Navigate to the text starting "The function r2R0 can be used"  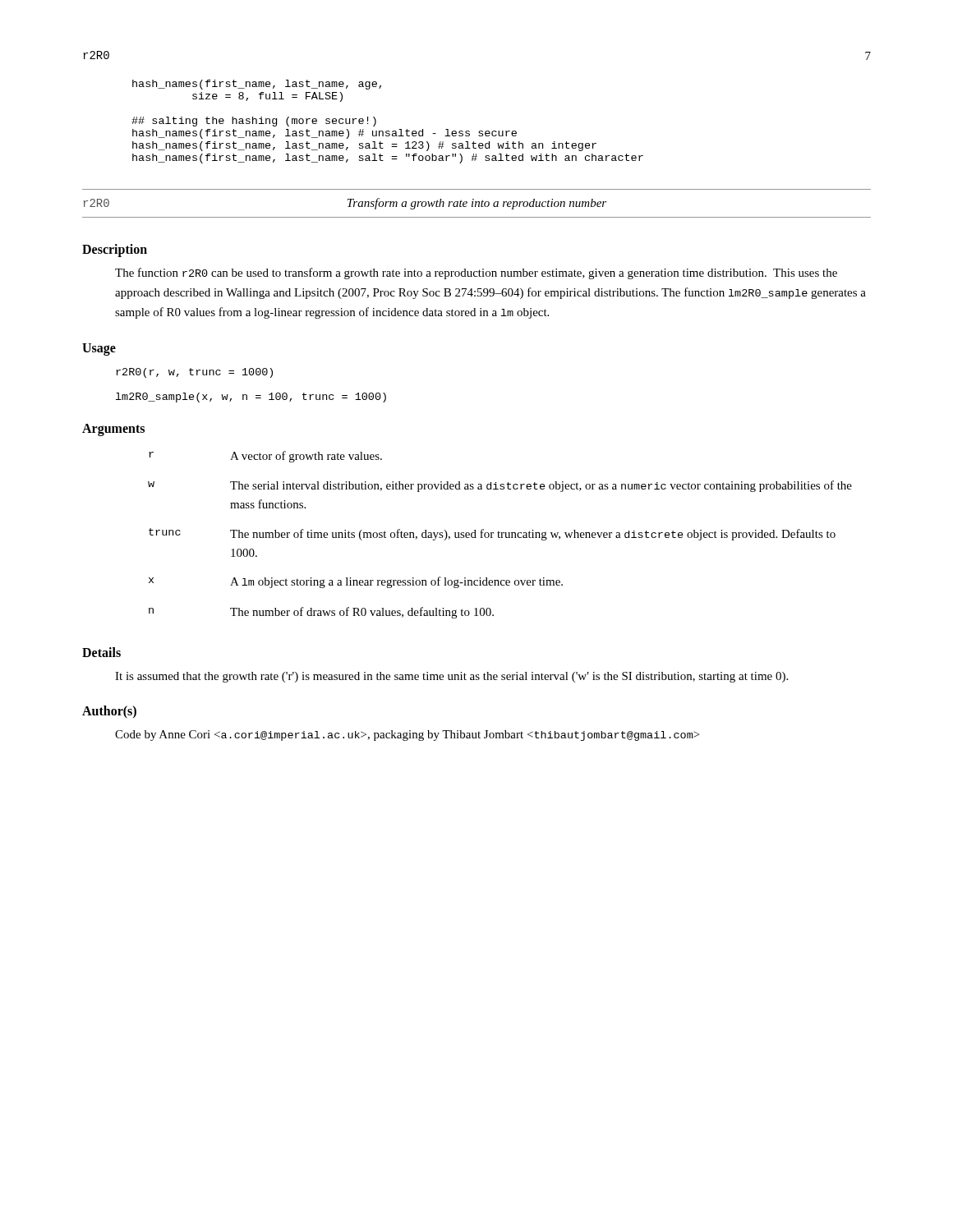pos(490,293)
